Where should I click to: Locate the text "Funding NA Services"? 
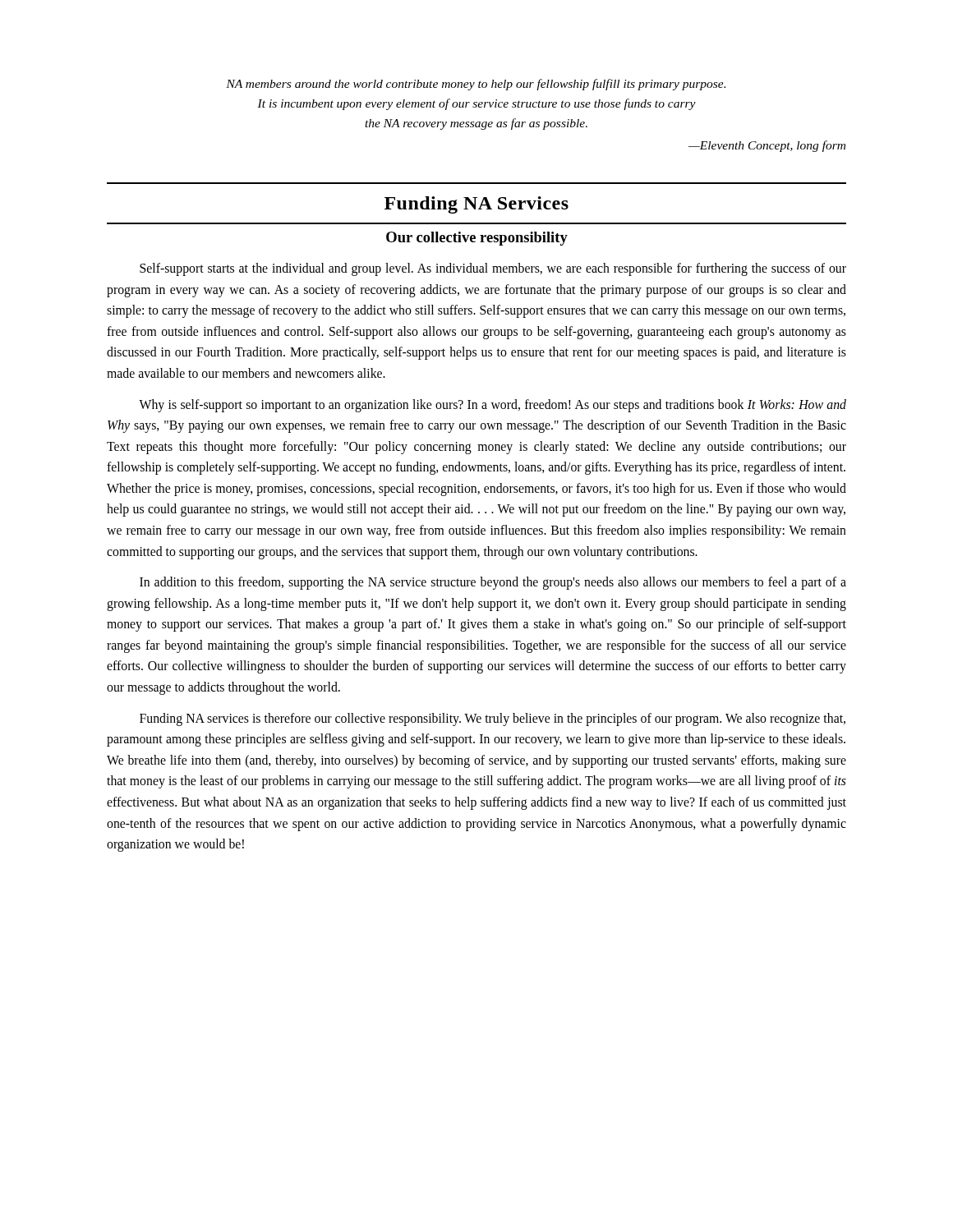(x=476, y=203)
